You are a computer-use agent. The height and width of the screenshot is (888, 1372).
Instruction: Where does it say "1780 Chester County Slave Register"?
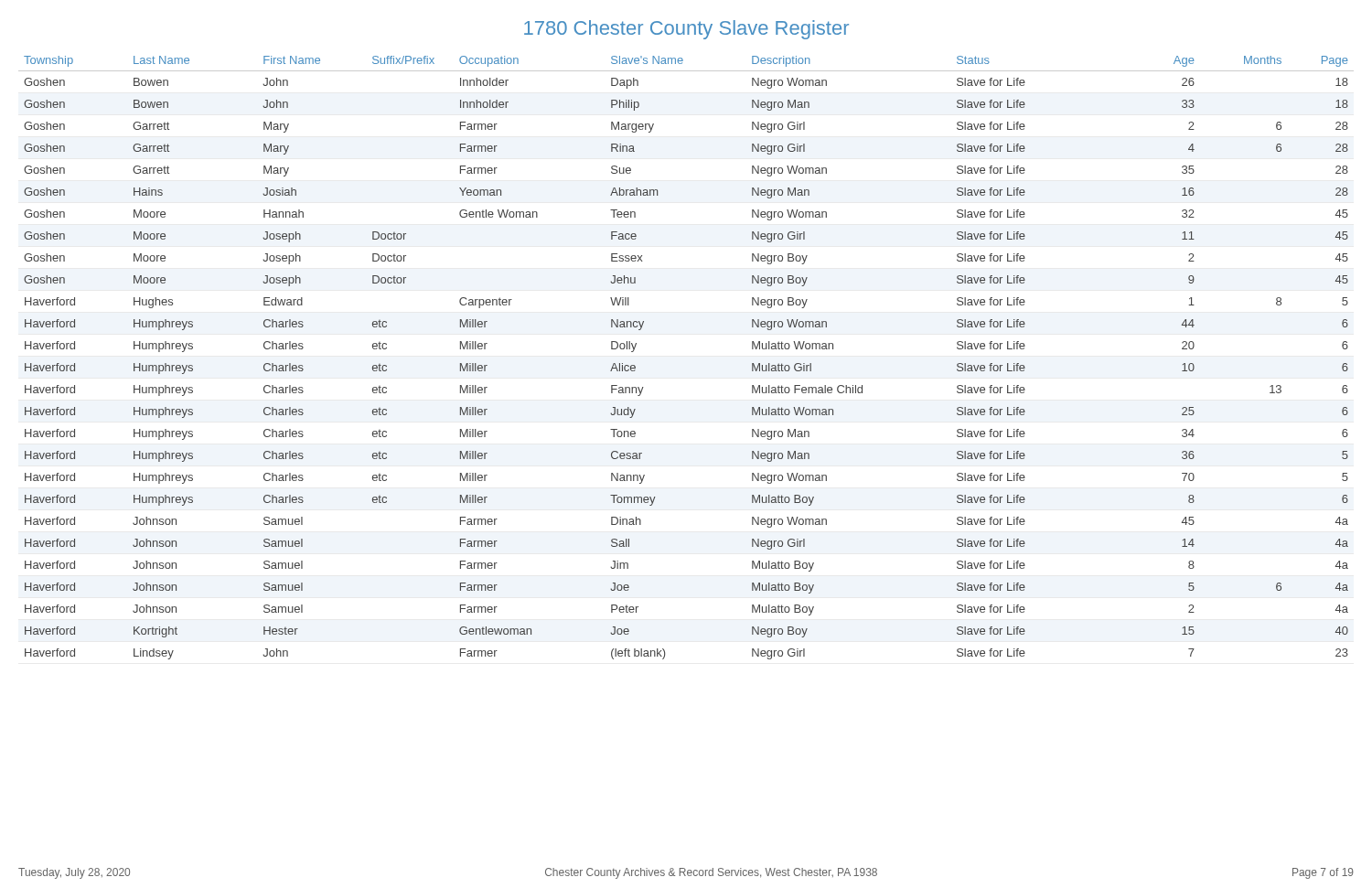686,28
